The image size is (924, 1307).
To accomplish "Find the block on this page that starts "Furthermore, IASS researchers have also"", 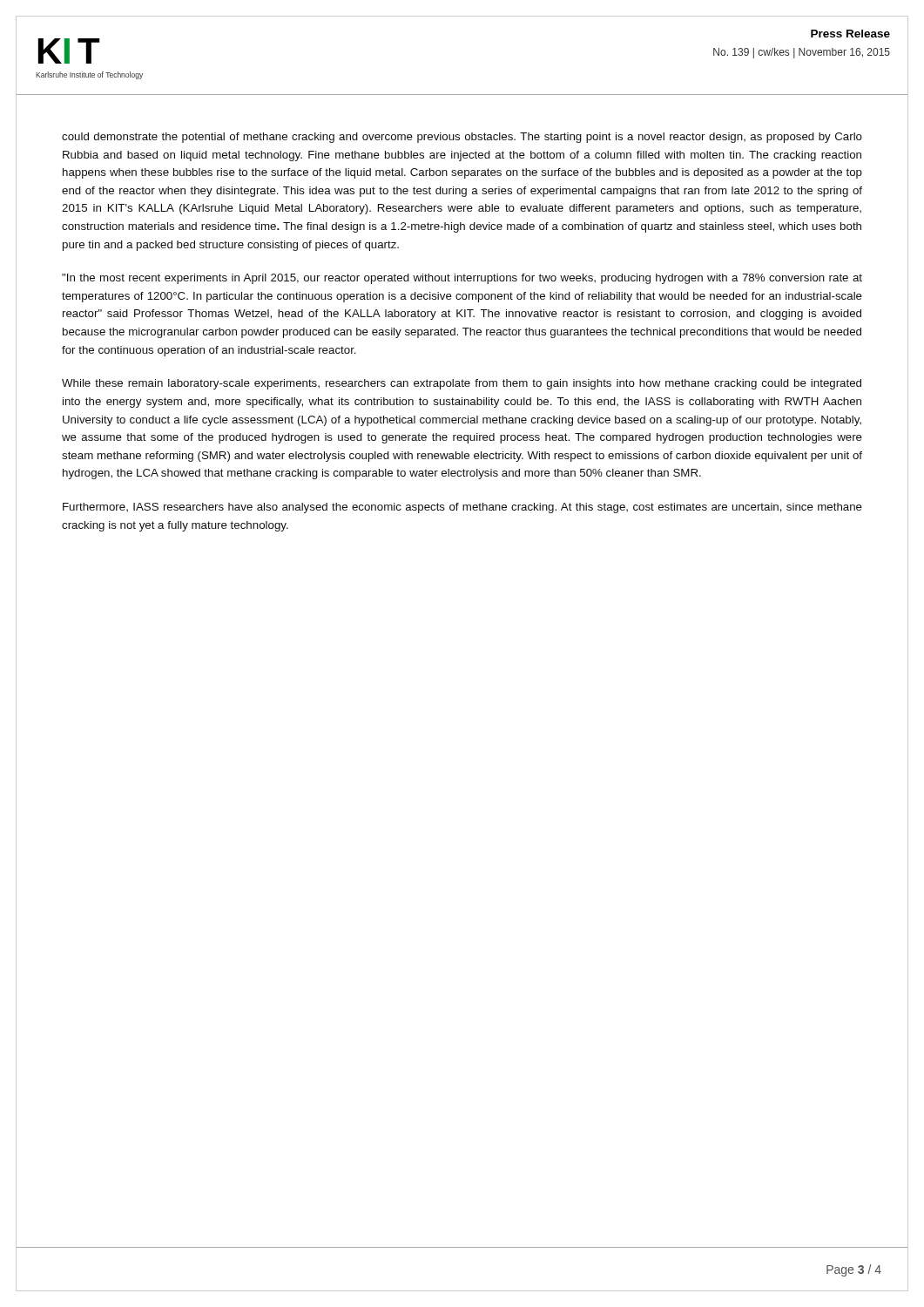I will pos(462,516).
